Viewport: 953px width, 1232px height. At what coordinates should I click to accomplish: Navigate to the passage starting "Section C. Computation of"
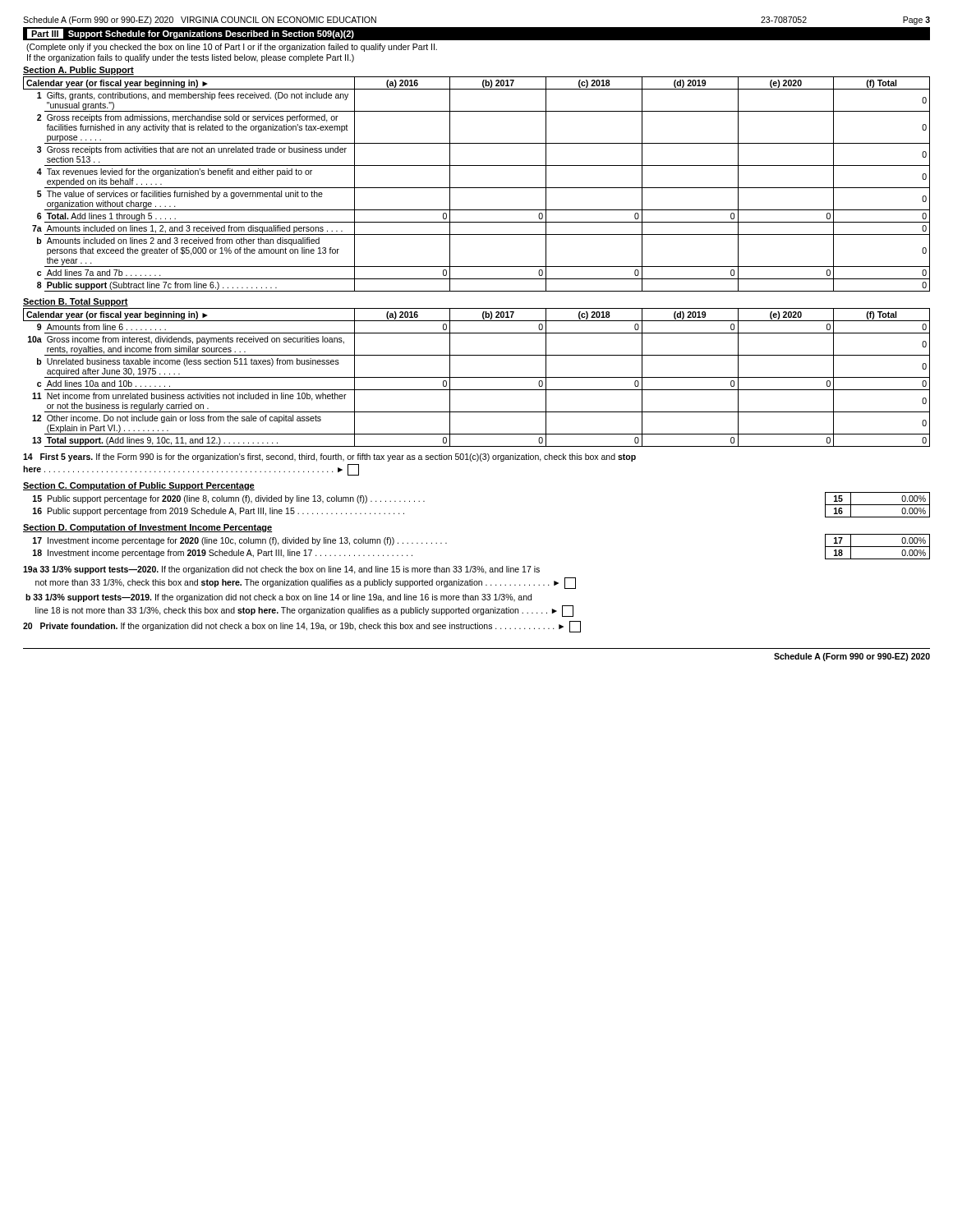click(139, 485)
